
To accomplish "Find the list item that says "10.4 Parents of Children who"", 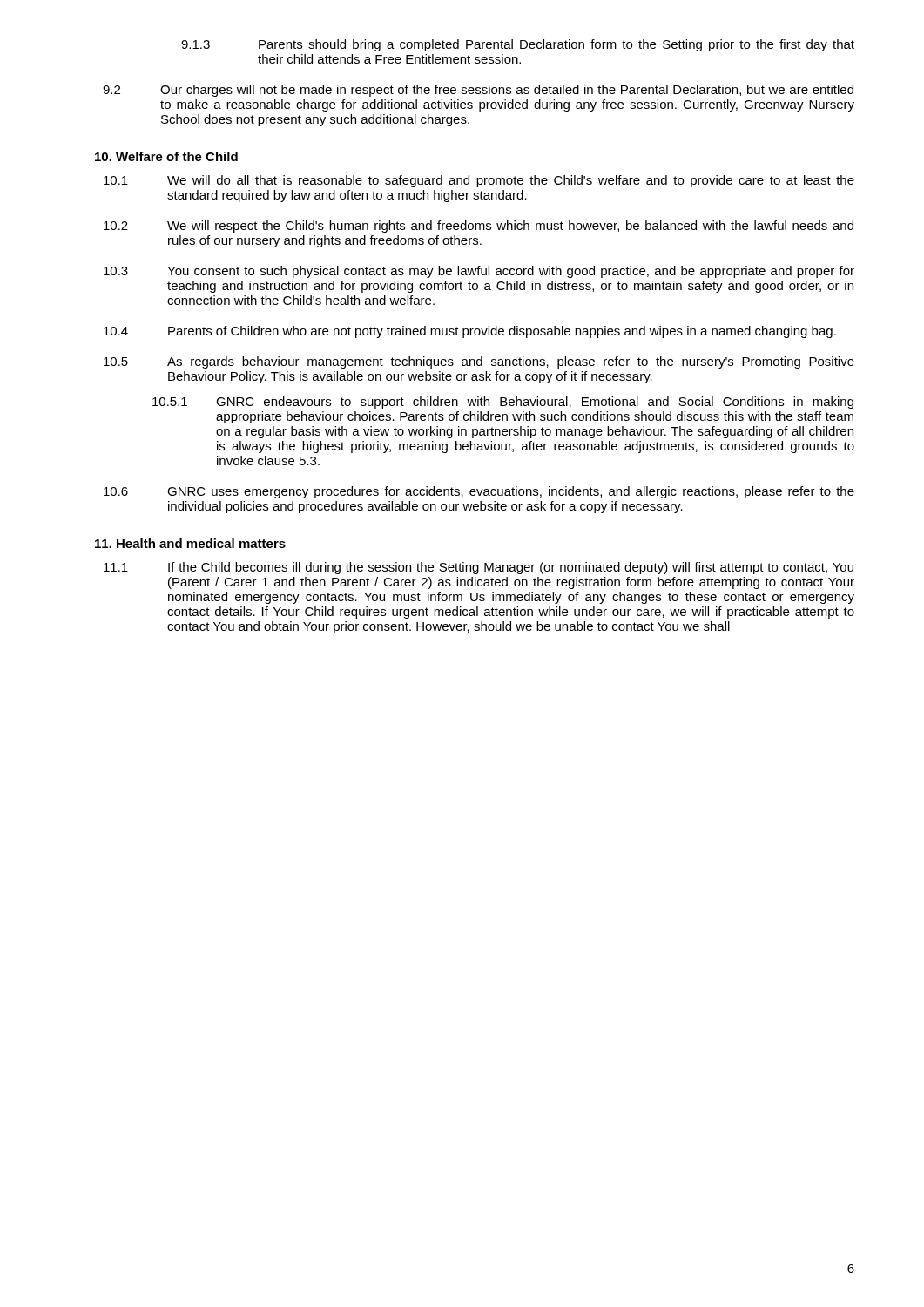I will 474,331.
